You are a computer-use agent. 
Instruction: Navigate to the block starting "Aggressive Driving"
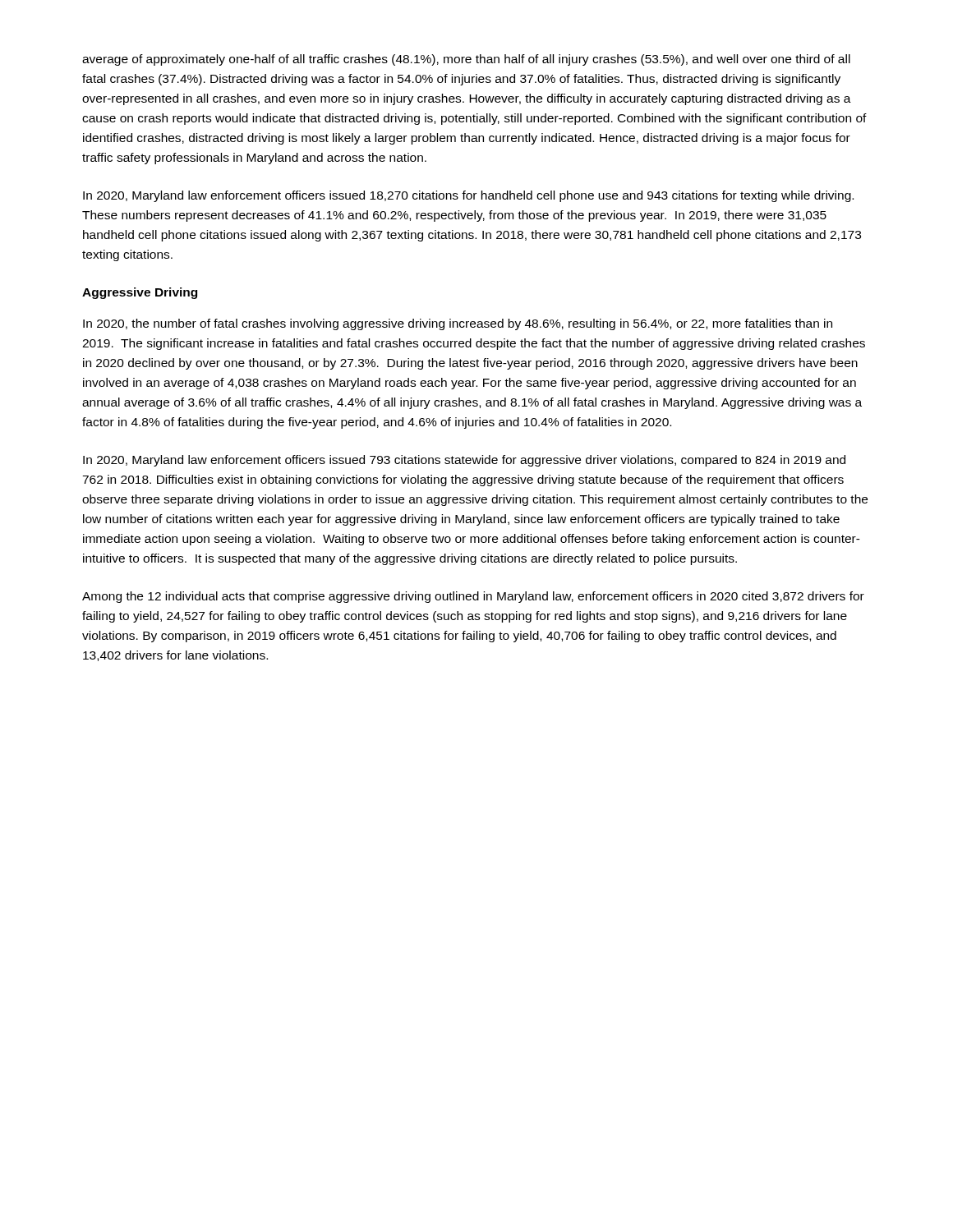(140, 292)
